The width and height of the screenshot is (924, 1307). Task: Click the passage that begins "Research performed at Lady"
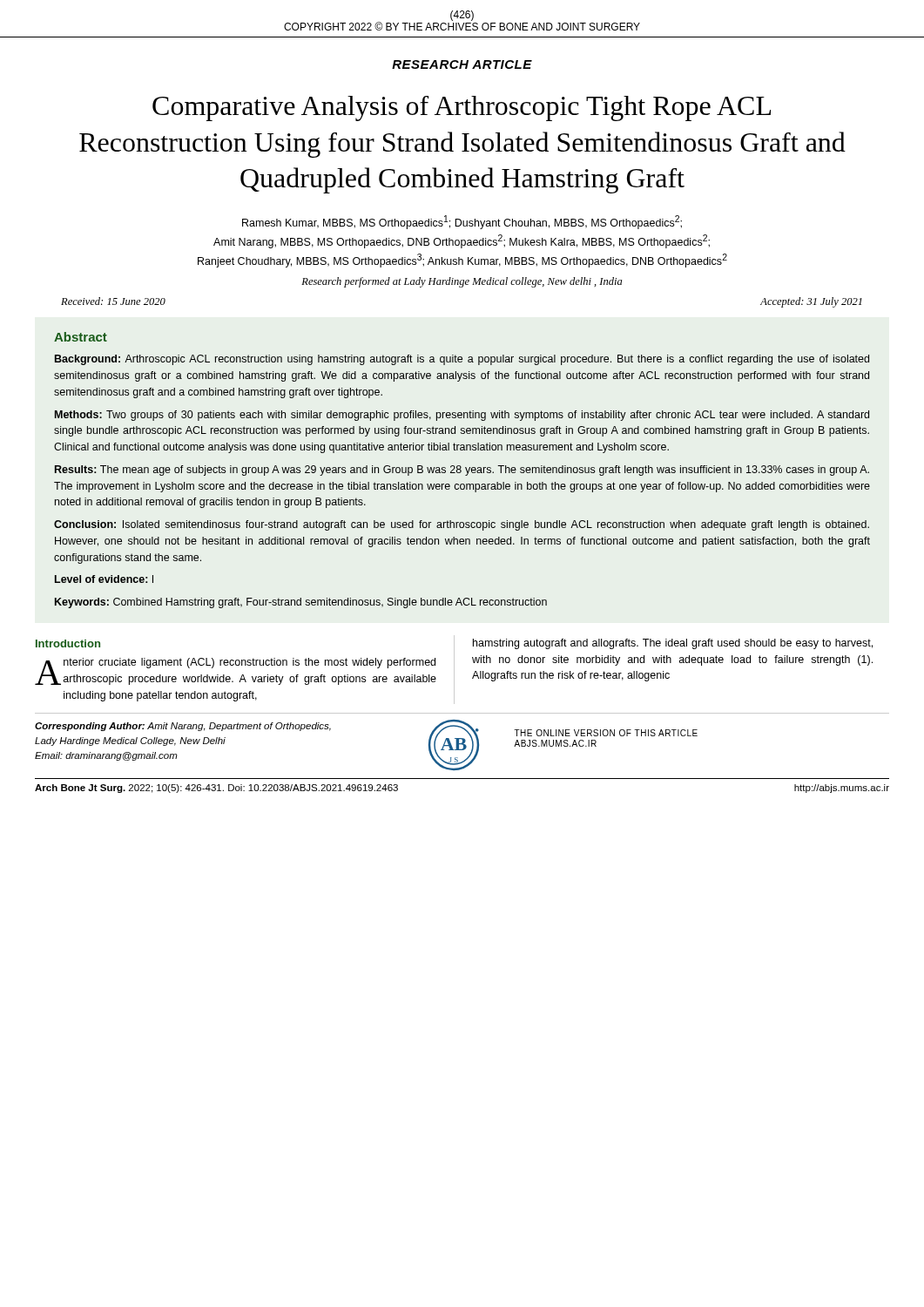[x=462, y=282]
